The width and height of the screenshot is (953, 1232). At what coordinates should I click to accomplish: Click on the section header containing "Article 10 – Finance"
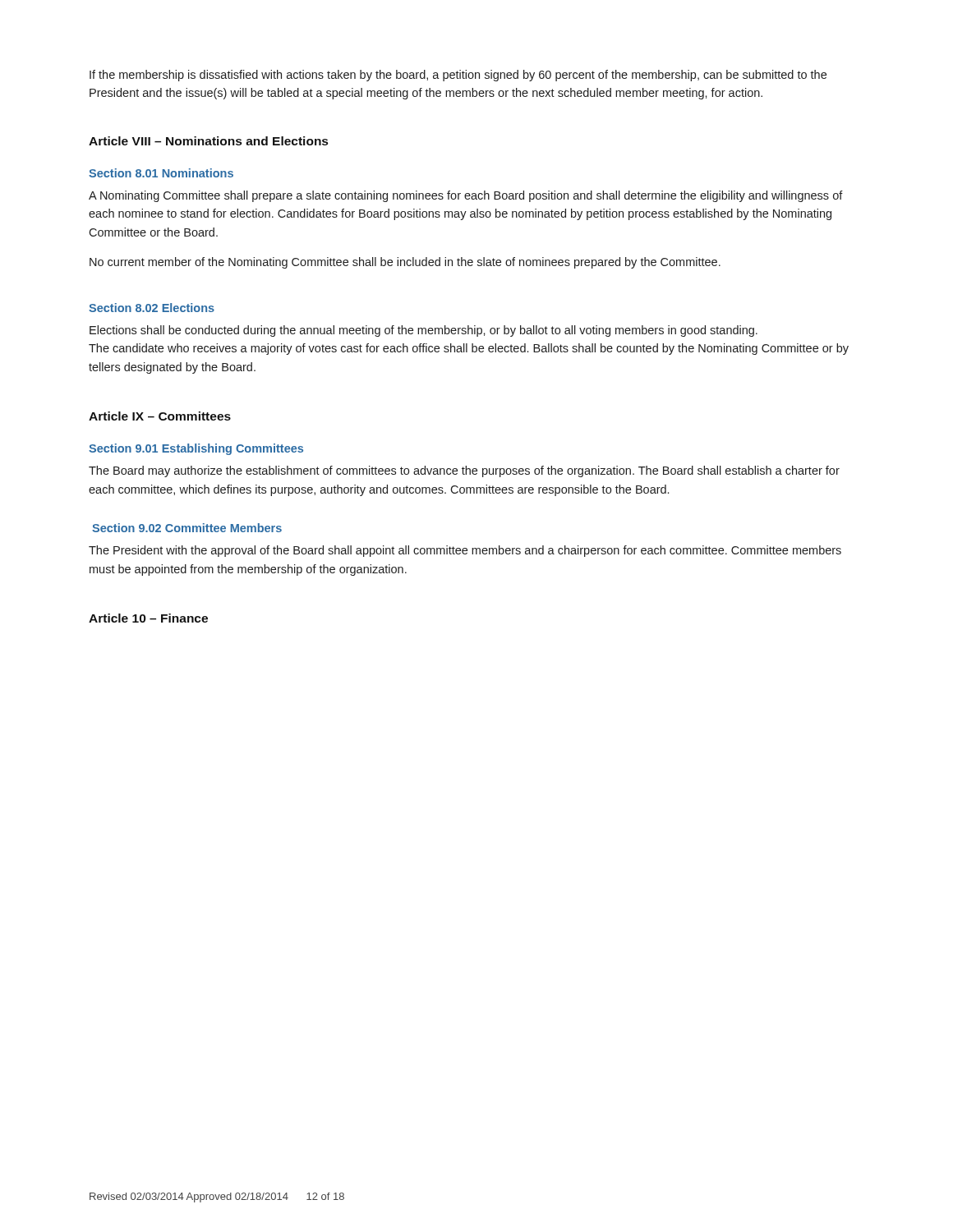[x=149, y=618]
